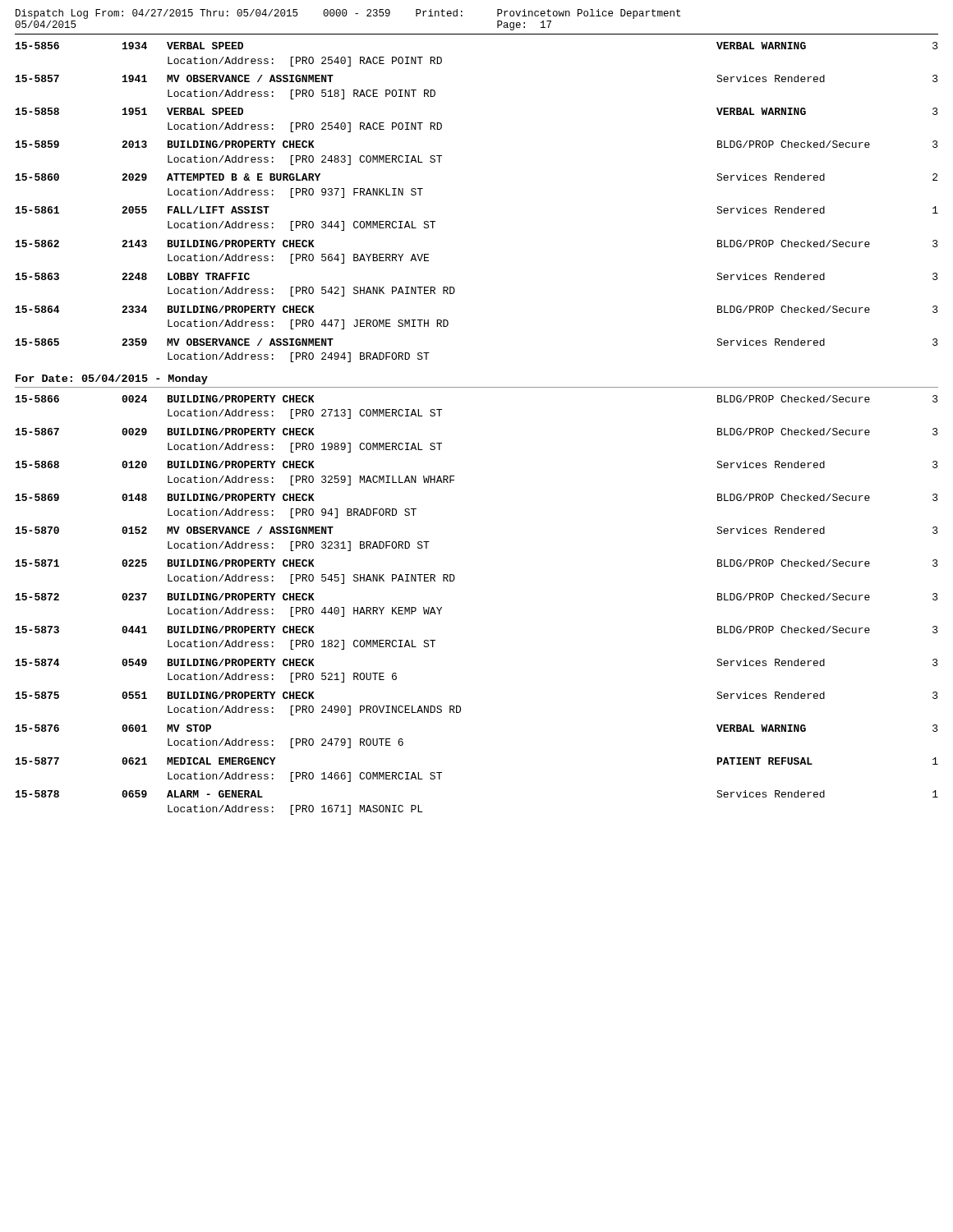
Task: Find the list item that says "15-5859 2013 BUILDING/PROPERTY"
Action: pos(37,144)
